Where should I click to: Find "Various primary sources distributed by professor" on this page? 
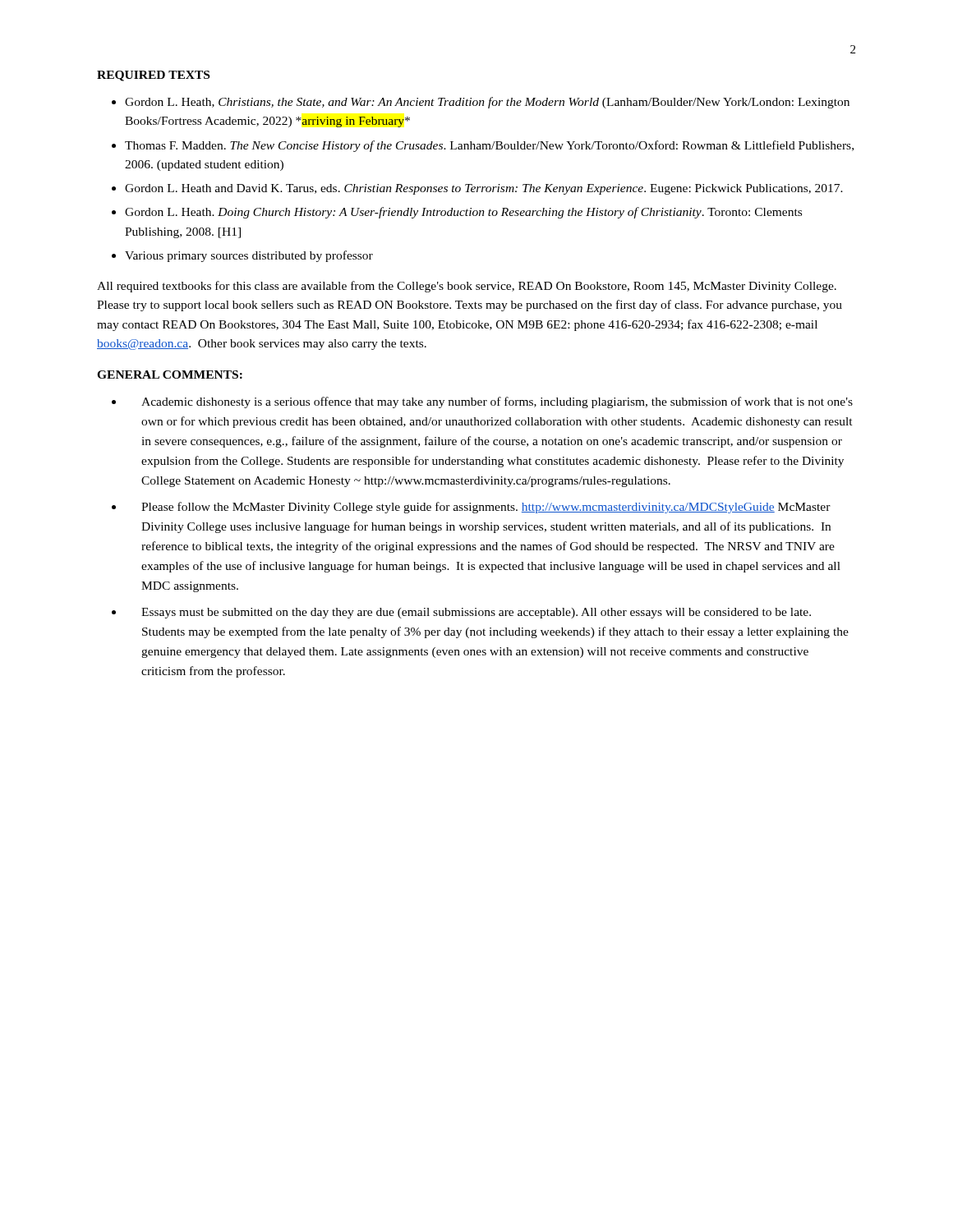[249, 255]
